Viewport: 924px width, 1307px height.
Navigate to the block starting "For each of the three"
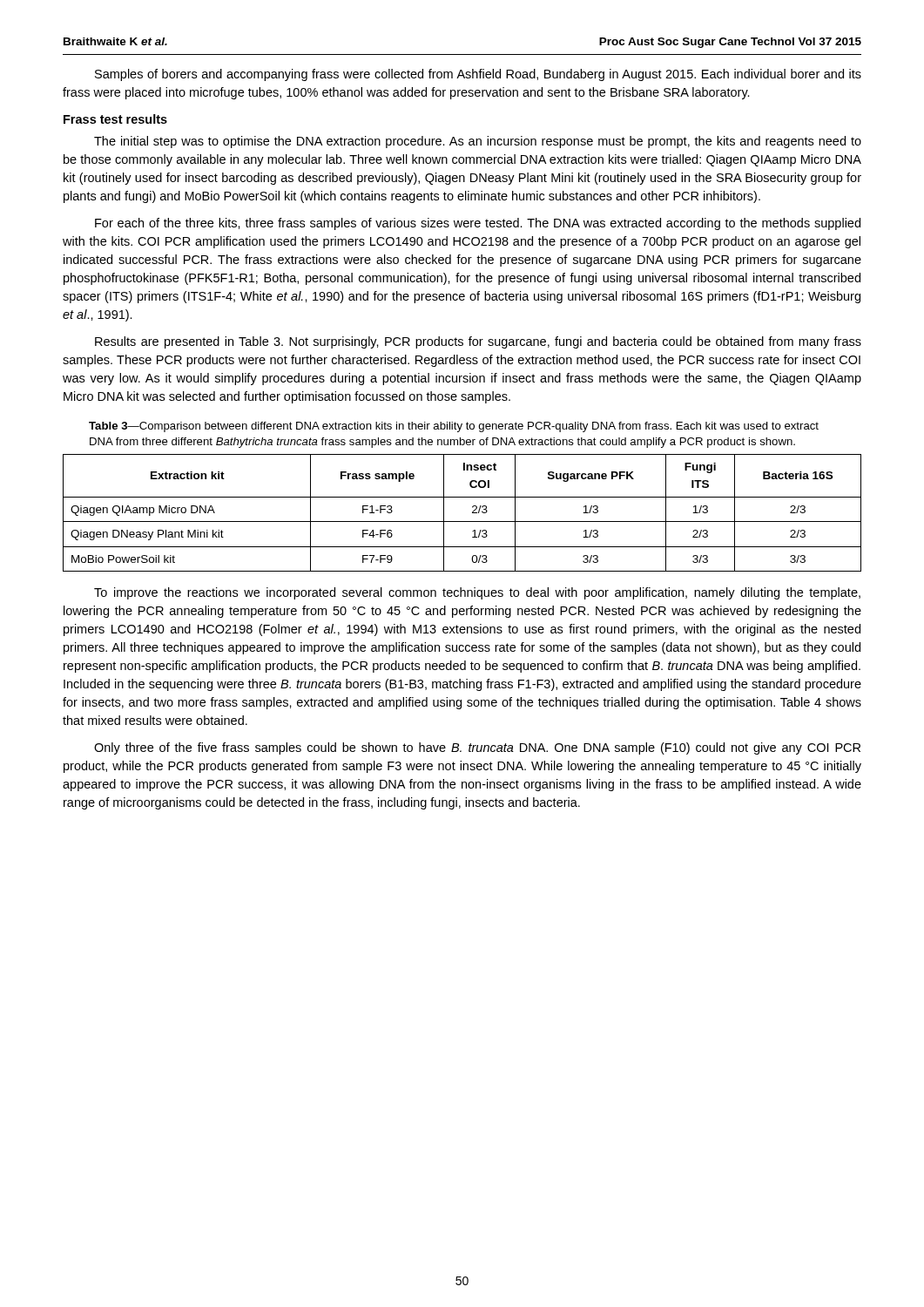click(x=462, y=269)
